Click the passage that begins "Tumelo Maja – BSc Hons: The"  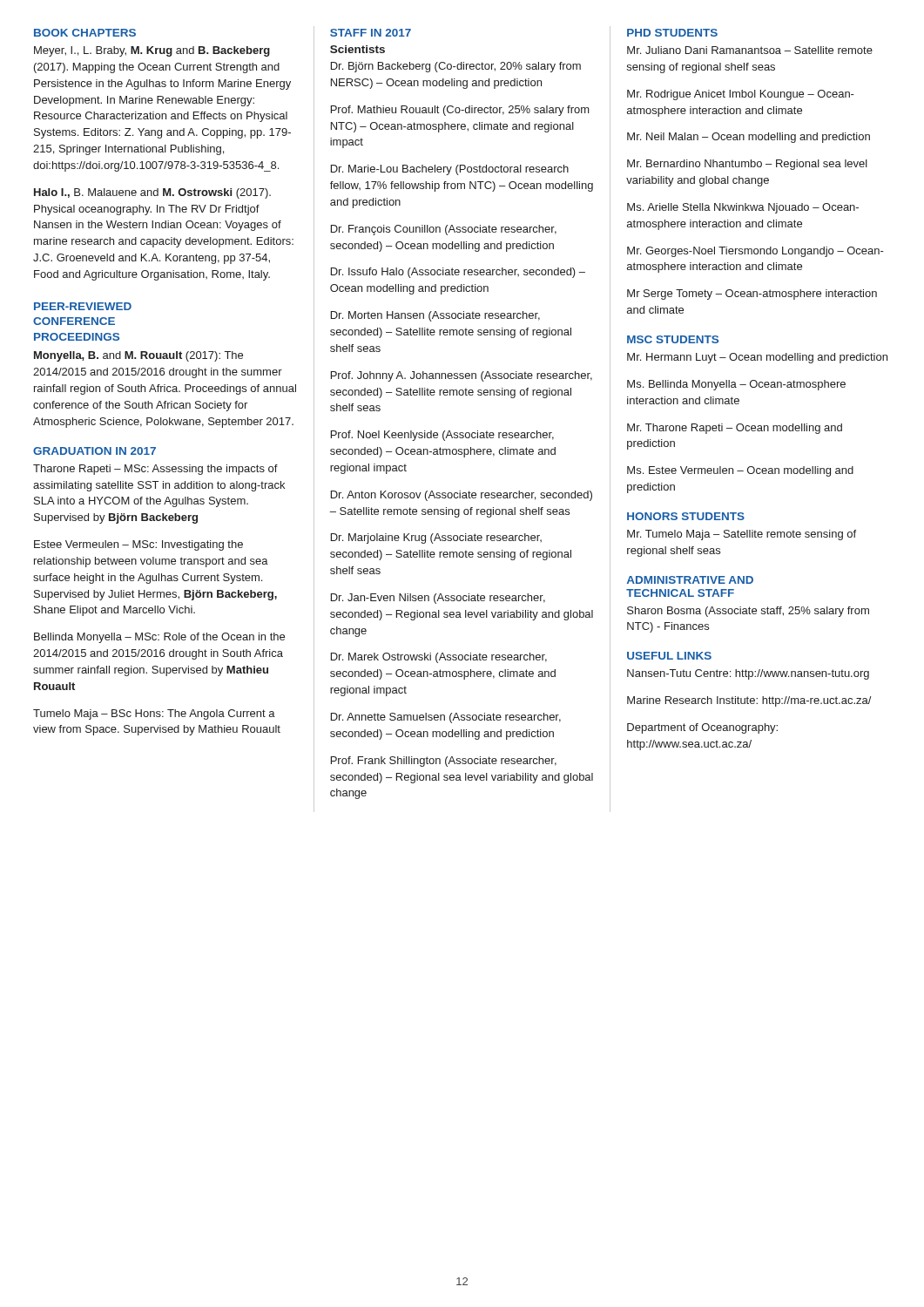pyautogui.click(x=157, y=721)
